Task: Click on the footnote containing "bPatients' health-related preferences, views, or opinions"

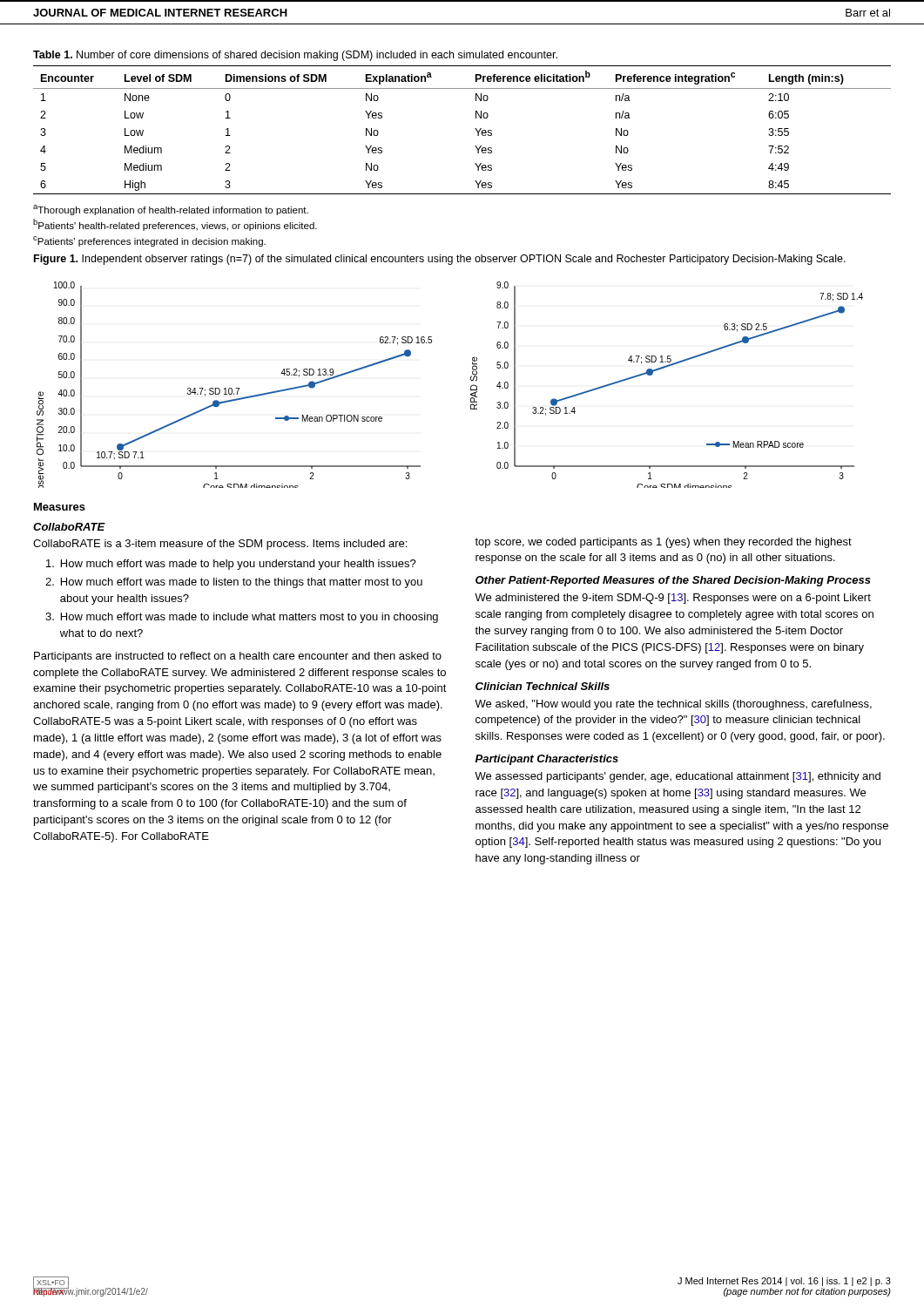Action: 175,224
